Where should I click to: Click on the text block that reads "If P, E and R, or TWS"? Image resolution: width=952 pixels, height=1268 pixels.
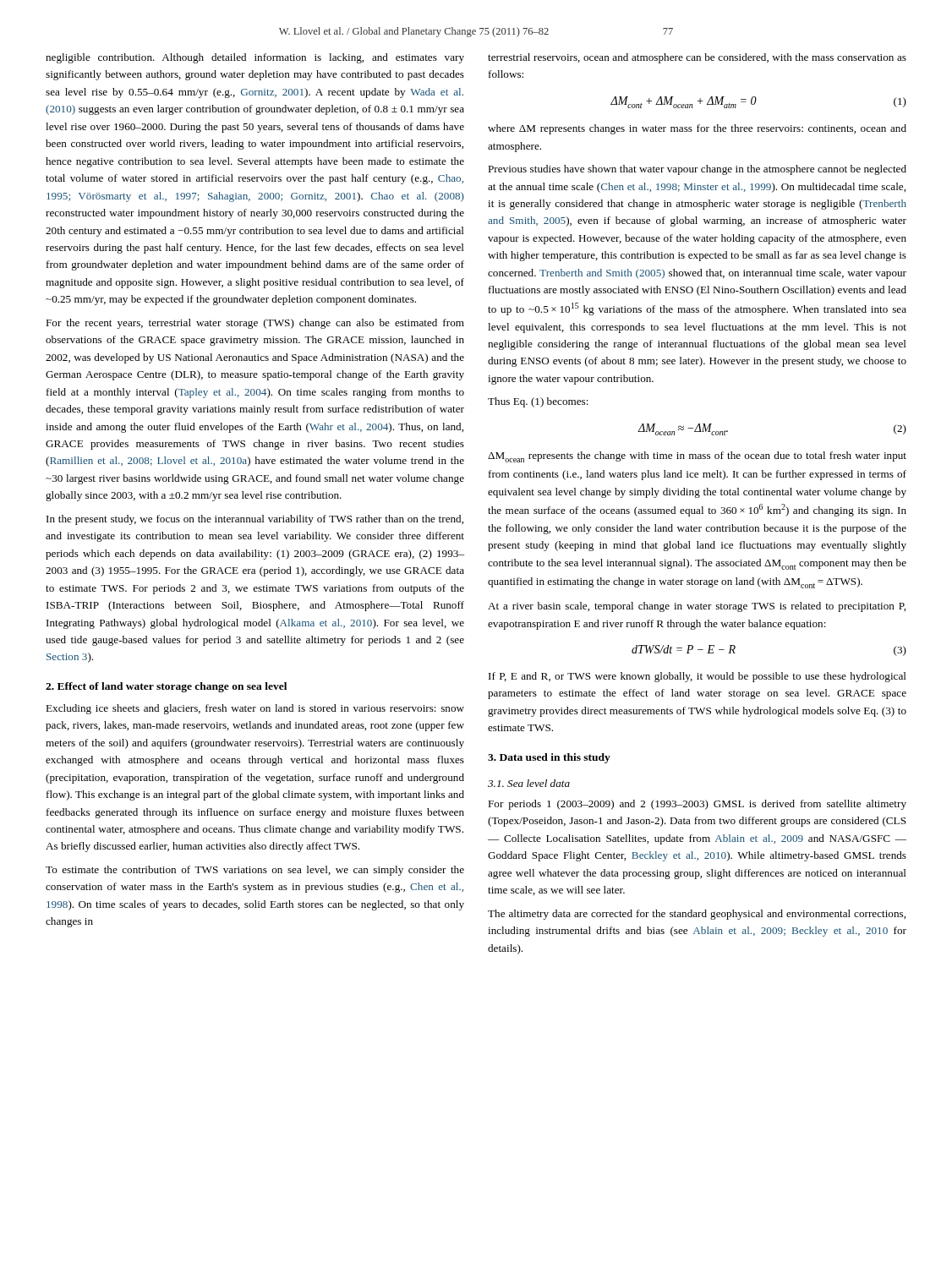click(697, 702)
